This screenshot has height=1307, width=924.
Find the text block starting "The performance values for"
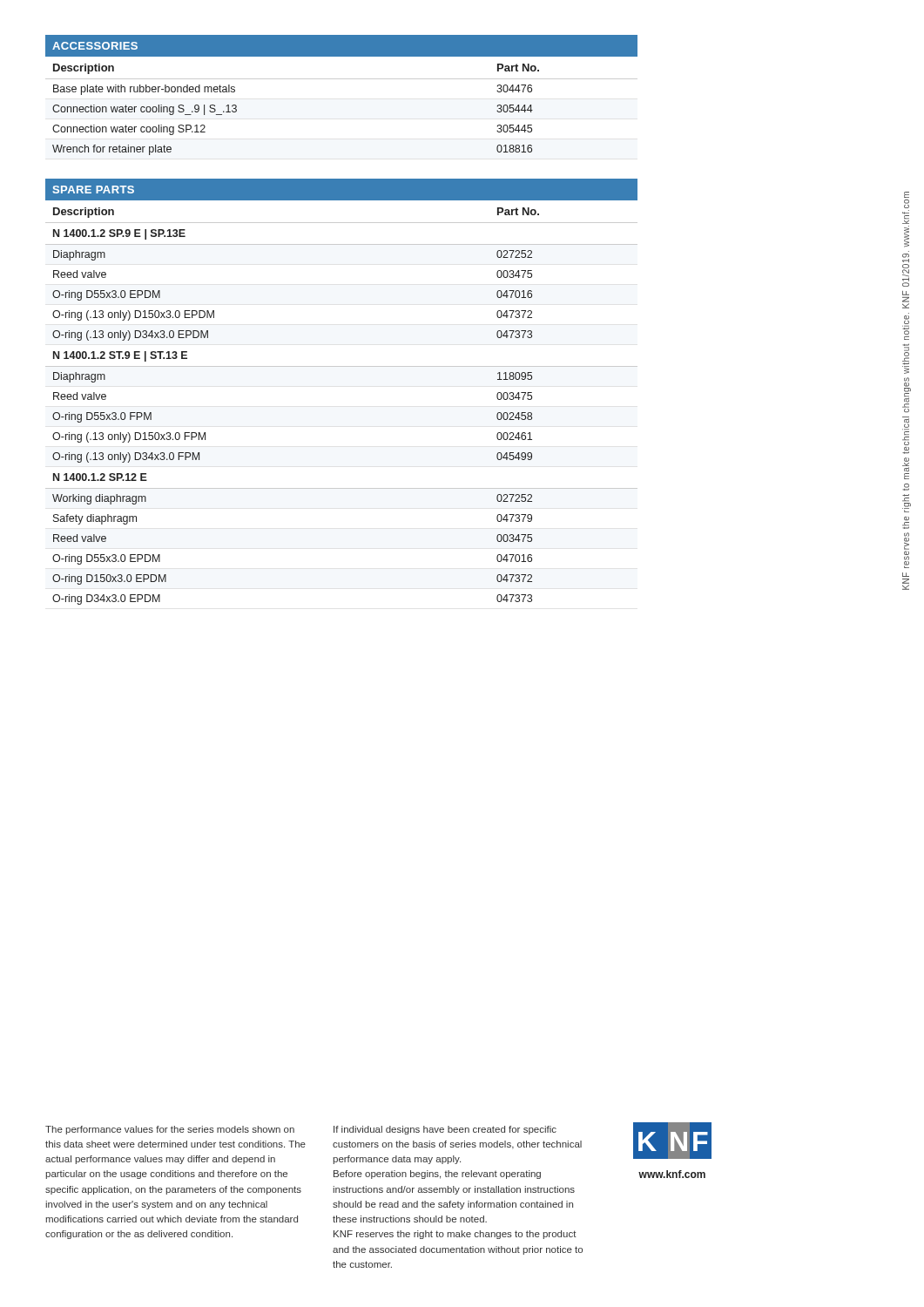[x=175, y=1181]
